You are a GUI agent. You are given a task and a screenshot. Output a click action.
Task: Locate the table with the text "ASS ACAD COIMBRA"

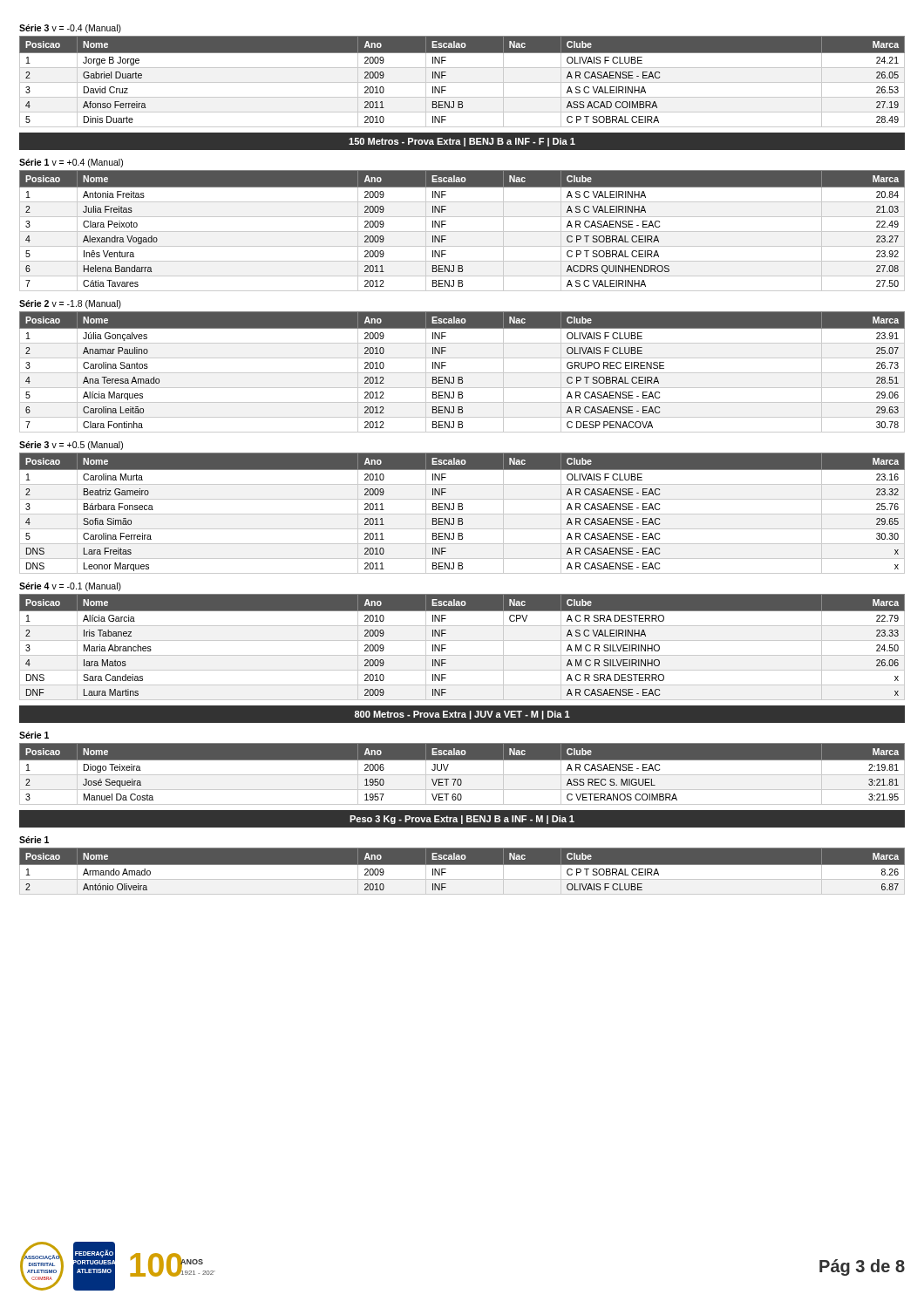pos(462,81)
